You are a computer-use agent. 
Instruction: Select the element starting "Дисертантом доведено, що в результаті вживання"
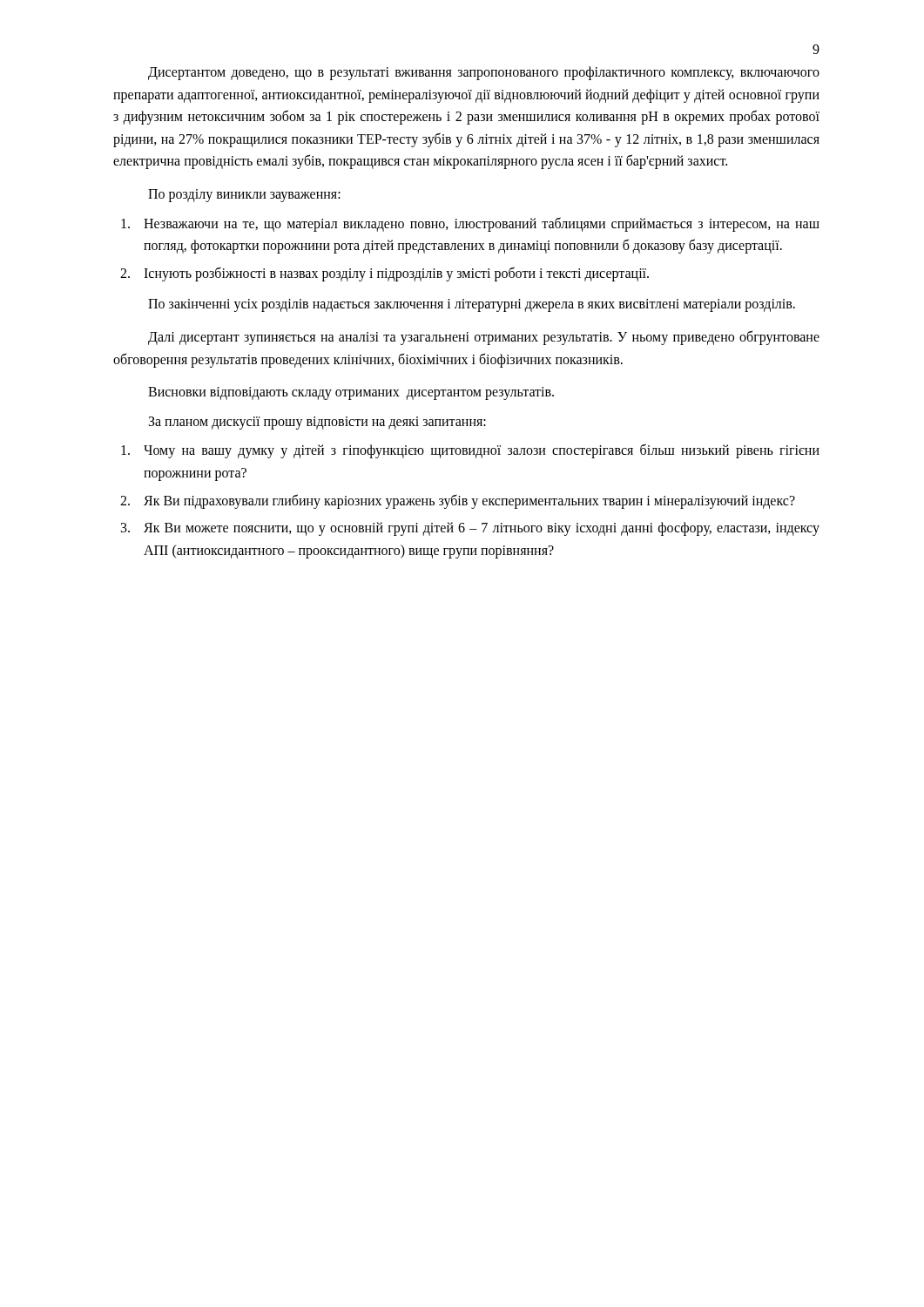(x=466, y=117)
